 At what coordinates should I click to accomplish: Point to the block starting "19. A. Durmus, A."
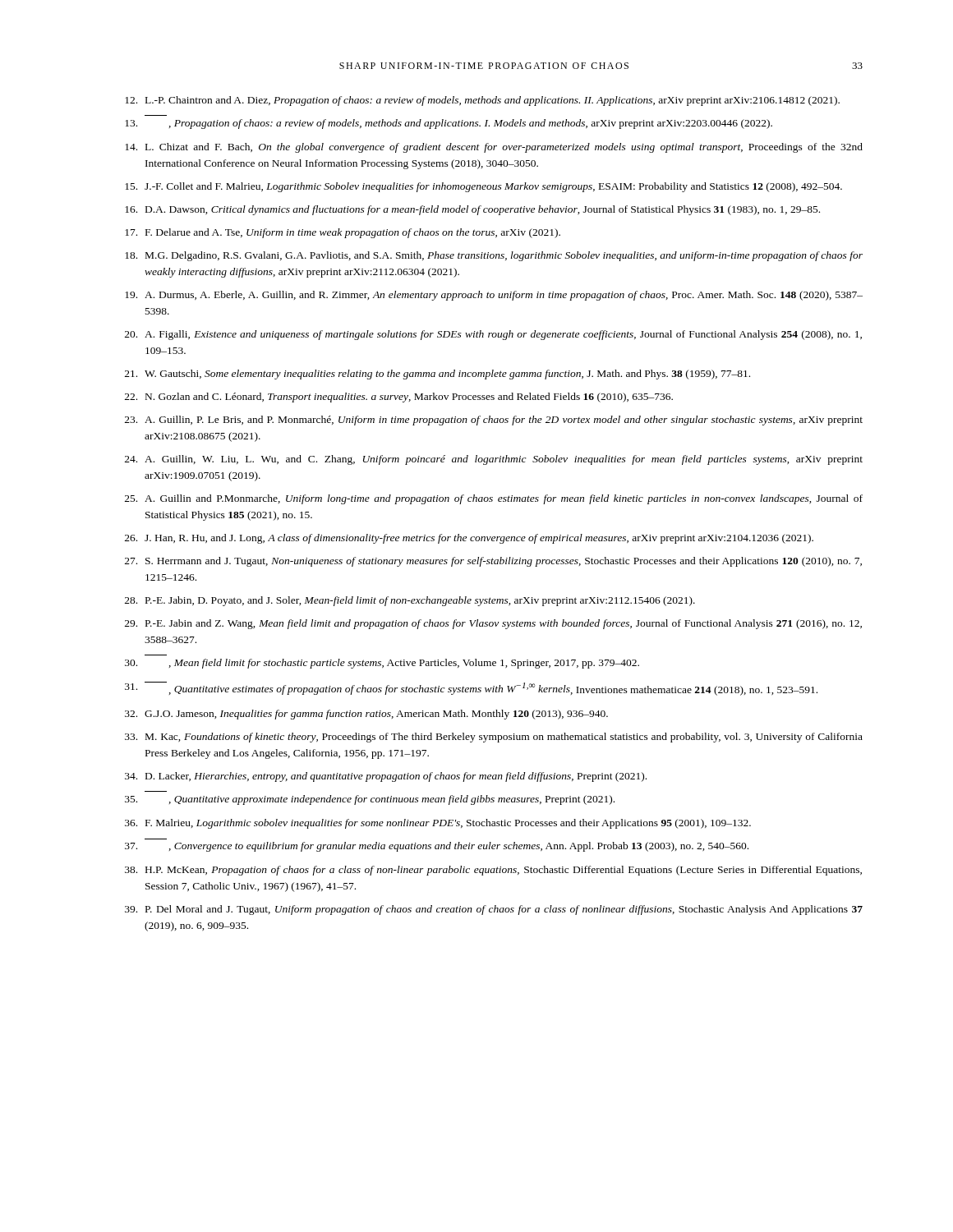485,303
